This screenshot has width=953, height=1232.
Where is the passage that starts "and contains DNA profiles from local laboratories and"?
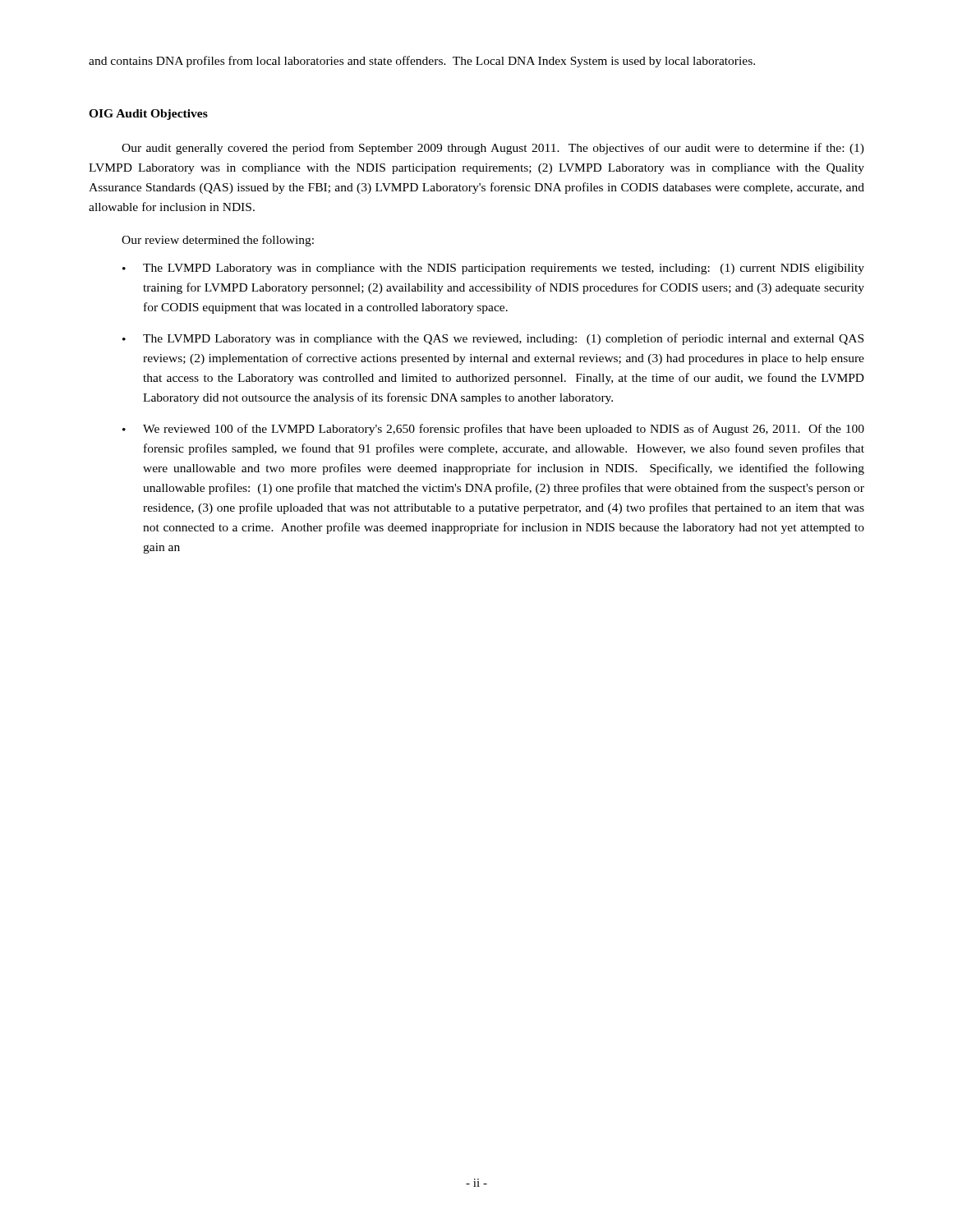coord(422,60)
